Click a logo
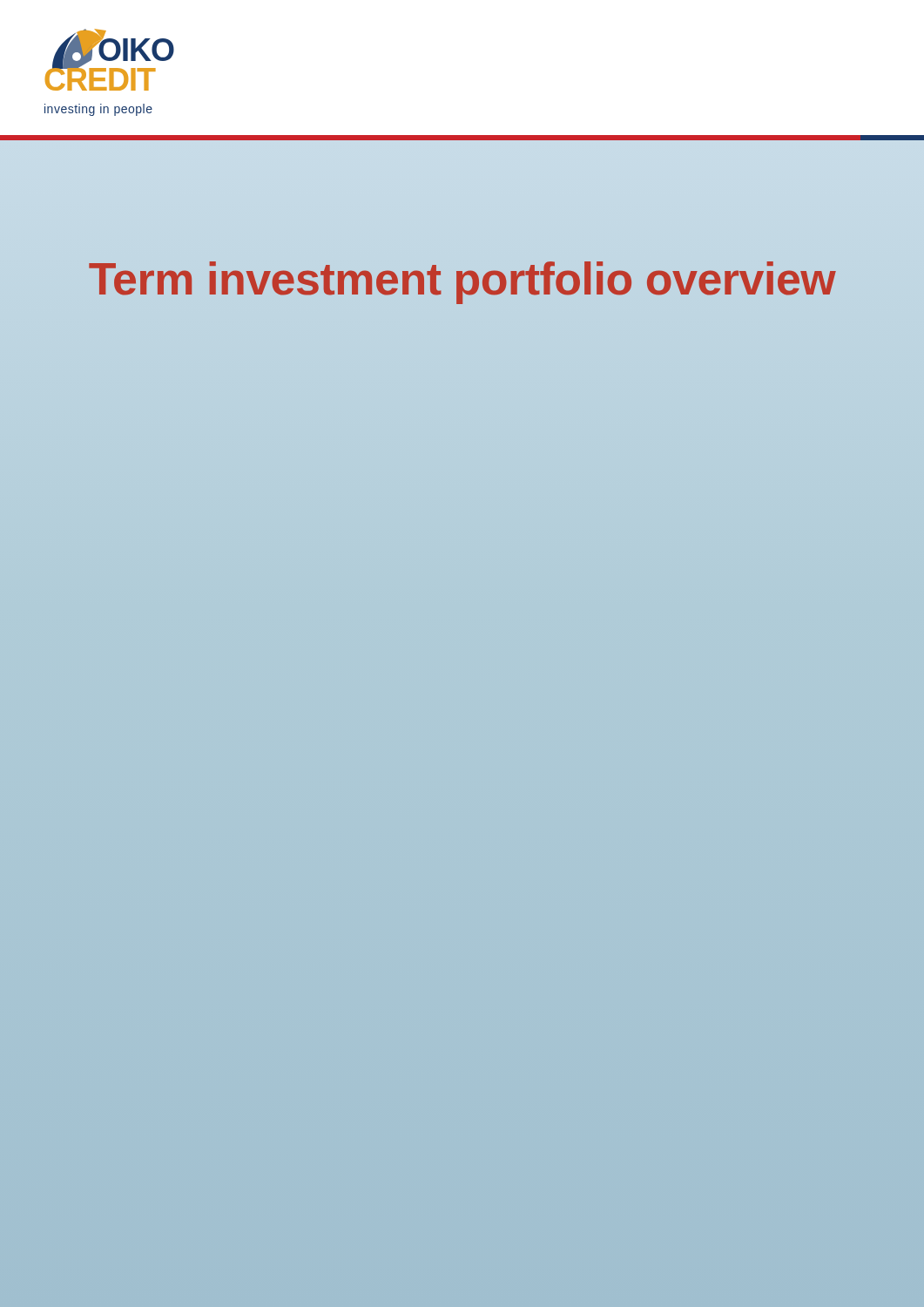The width and height of the screenshot is (924, 1307). point(122,71)
